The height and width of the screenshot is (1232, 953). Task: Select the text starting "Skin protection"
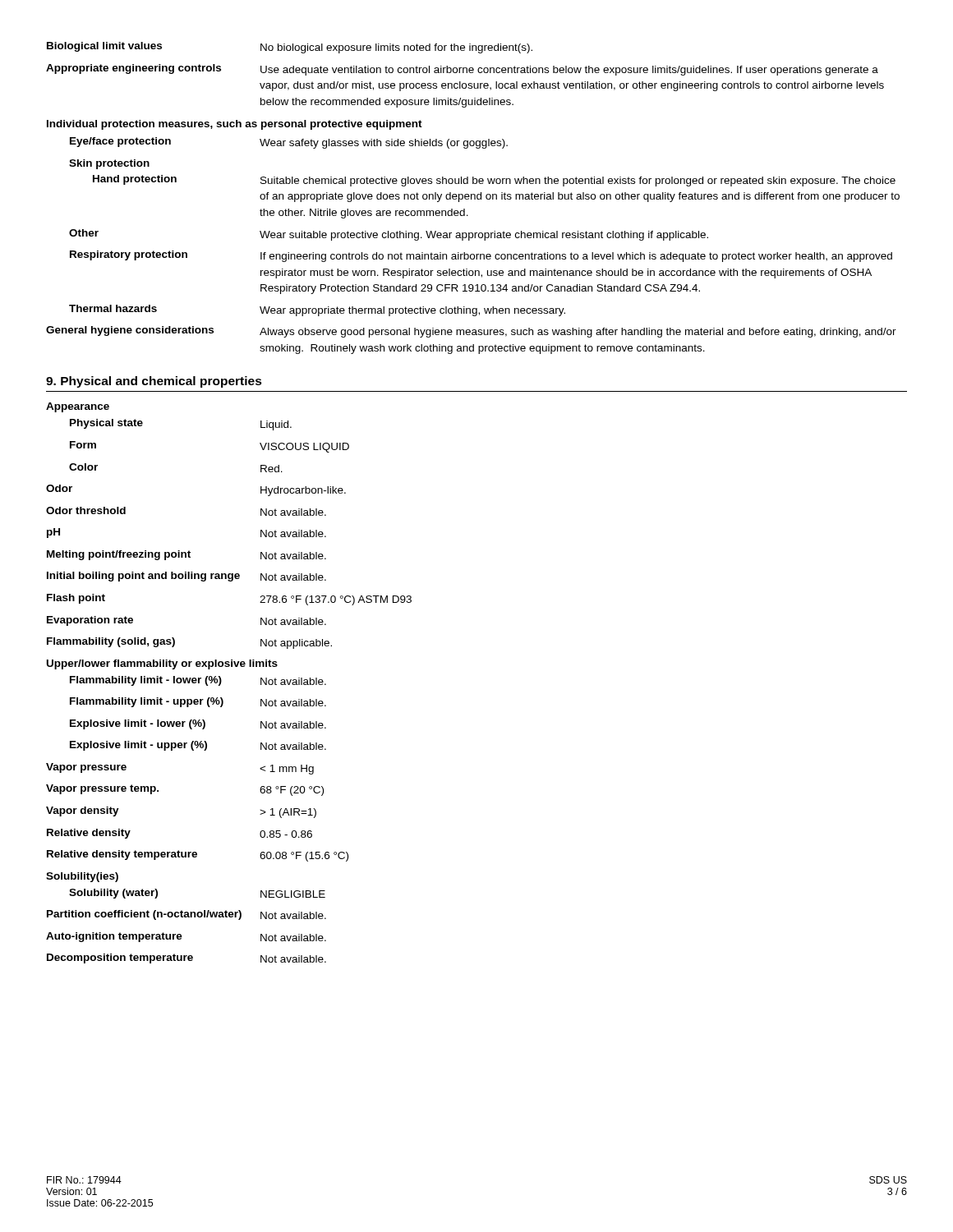click(109, 163)
